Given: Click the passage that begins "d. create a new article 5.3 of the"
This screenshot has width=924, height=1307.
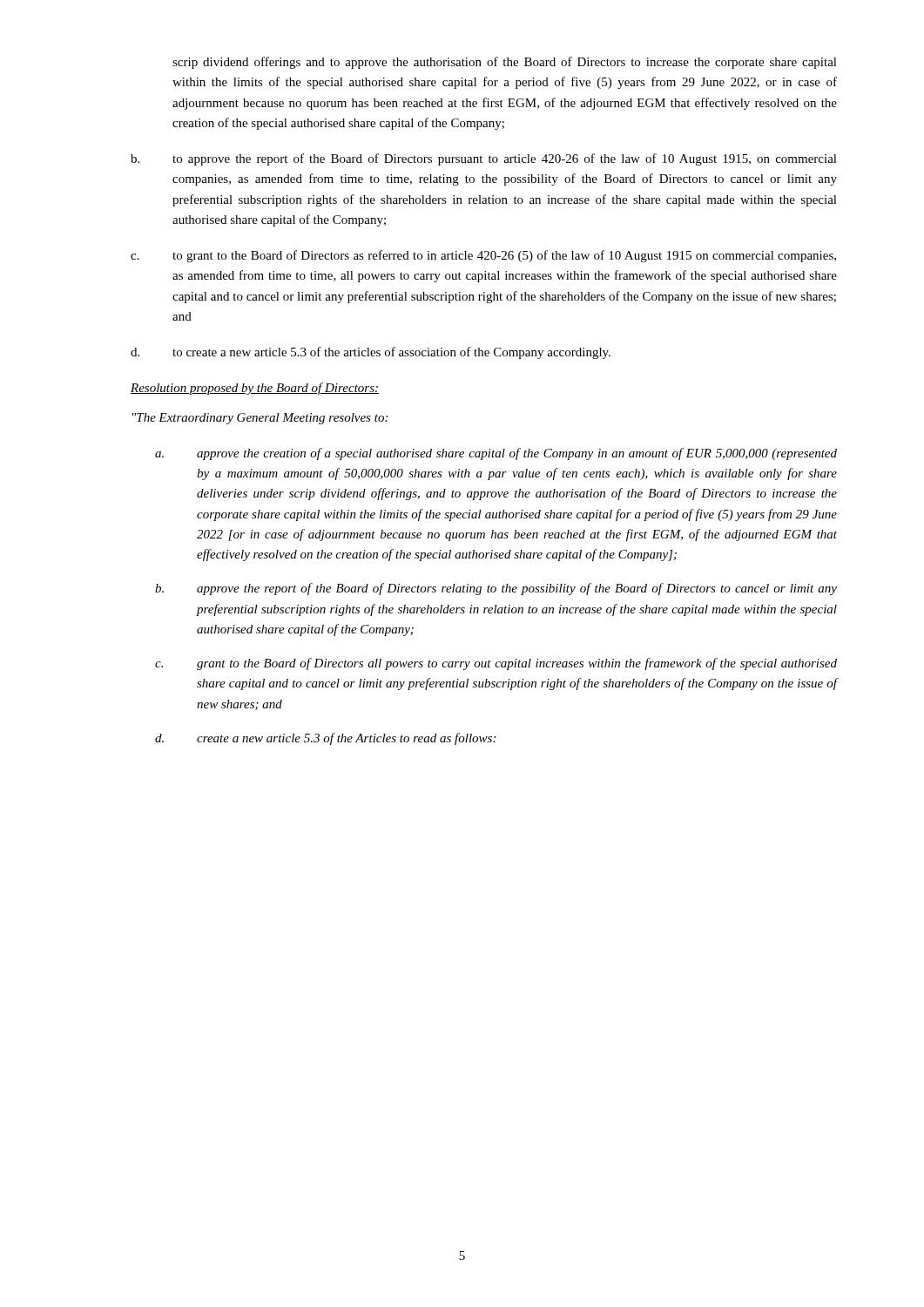Looking at the screenshot, I should (484, 738).
